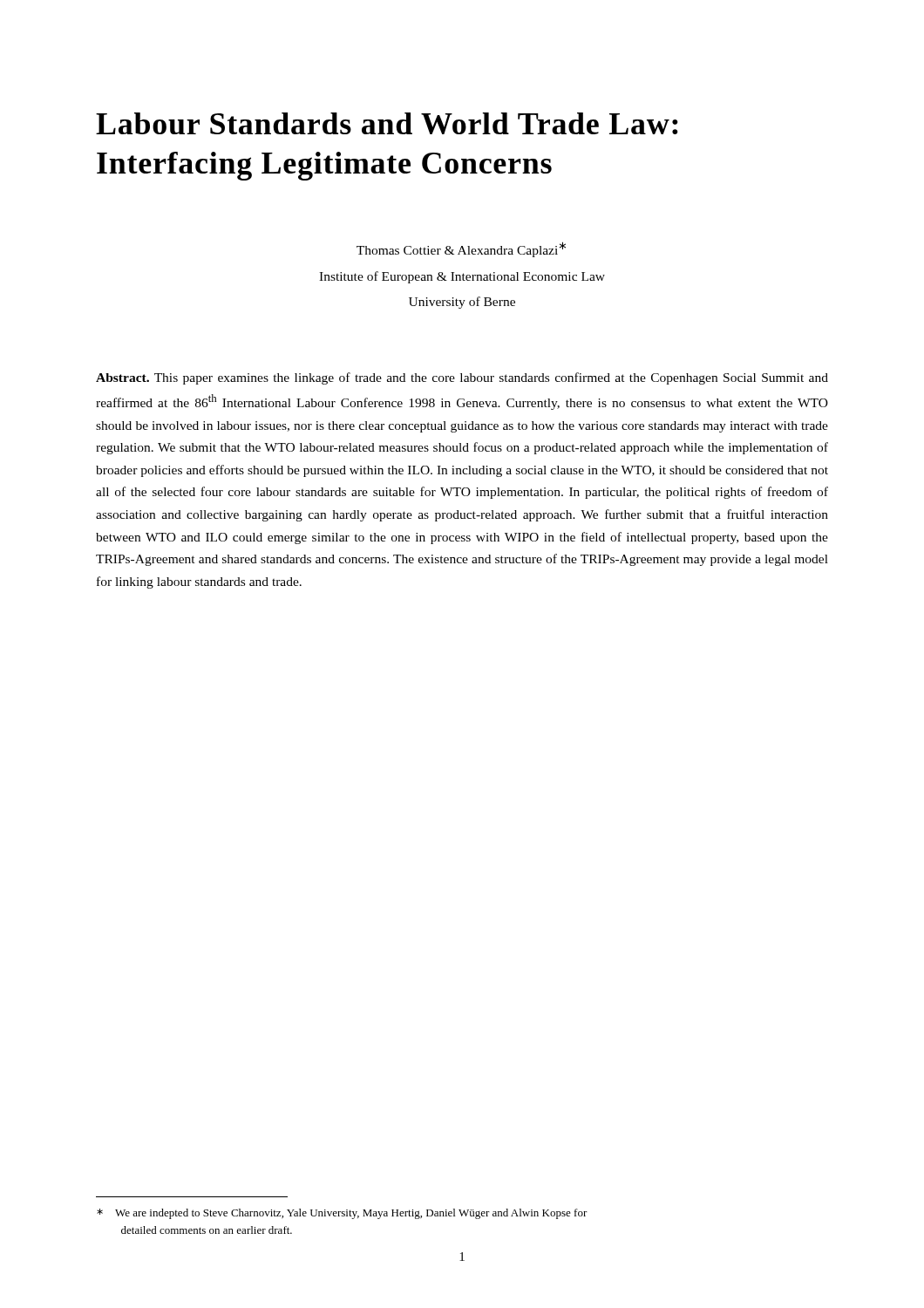Select the element starting "∗ We are indepted to Steve Charnovitz,"

coord(341,1221)
